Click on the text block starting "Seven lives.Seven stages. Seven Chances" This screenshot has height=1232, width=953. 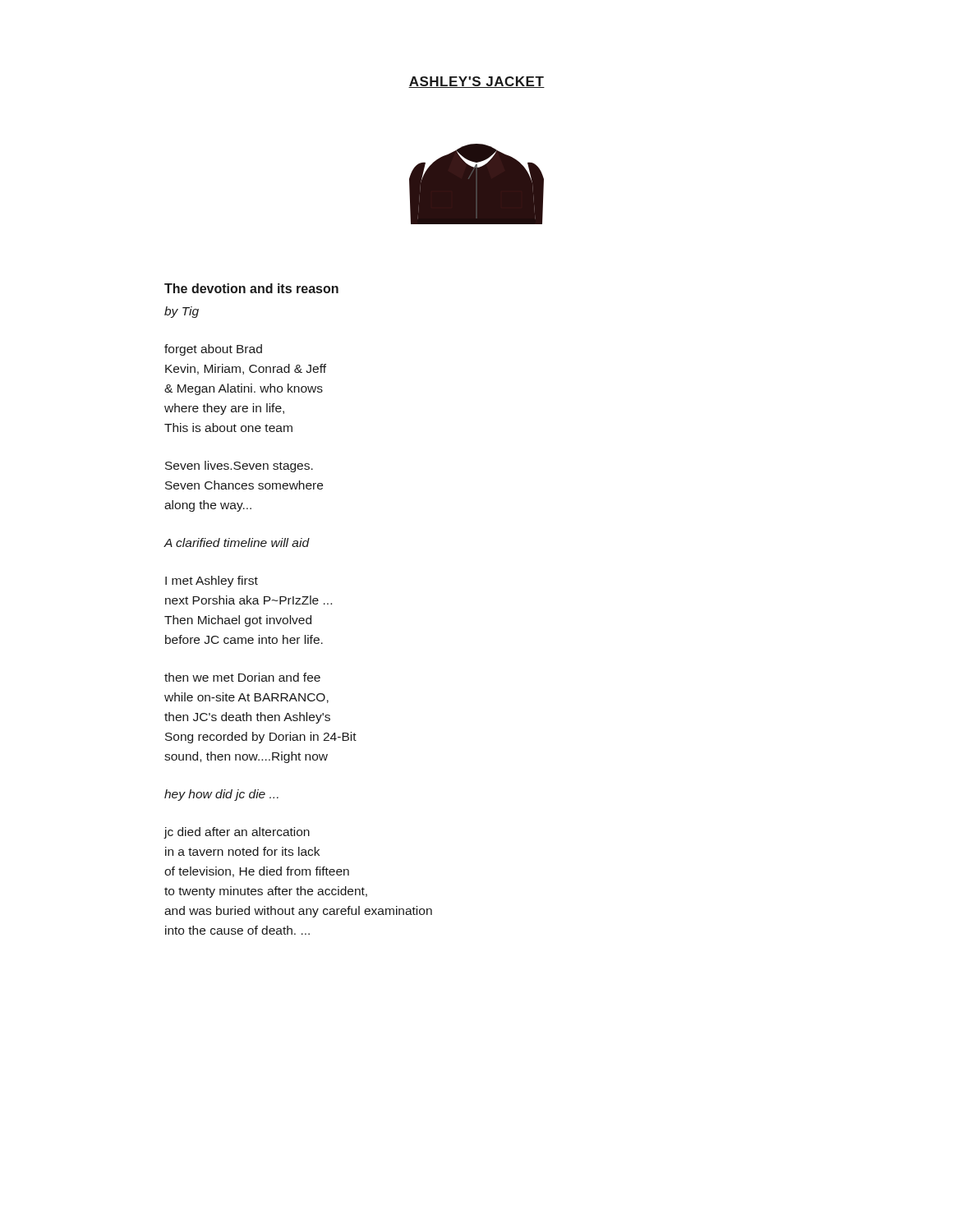tap(244, 485)
